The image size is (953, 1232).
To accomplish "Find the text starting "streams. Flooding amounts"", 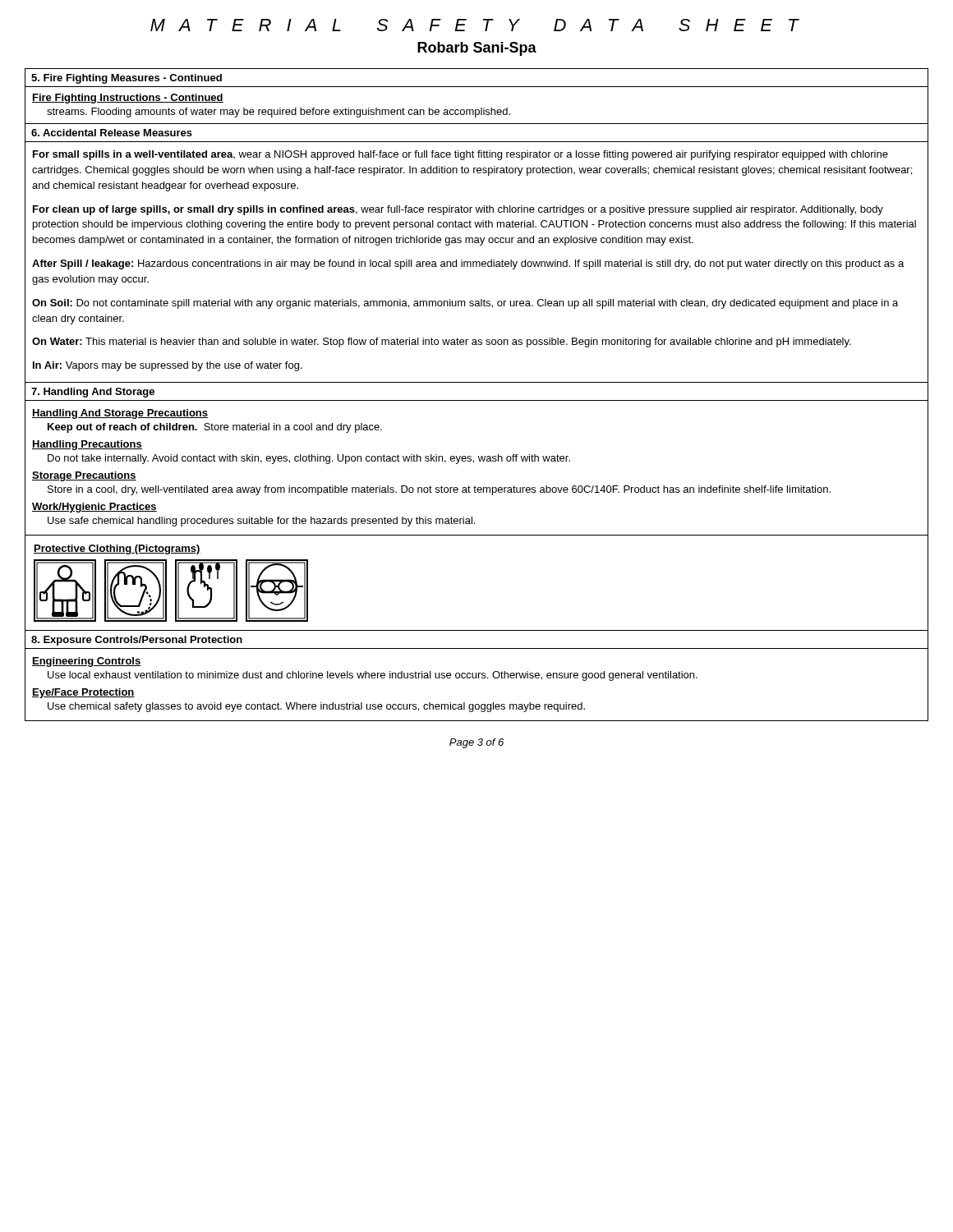I will tap(279, 111).
